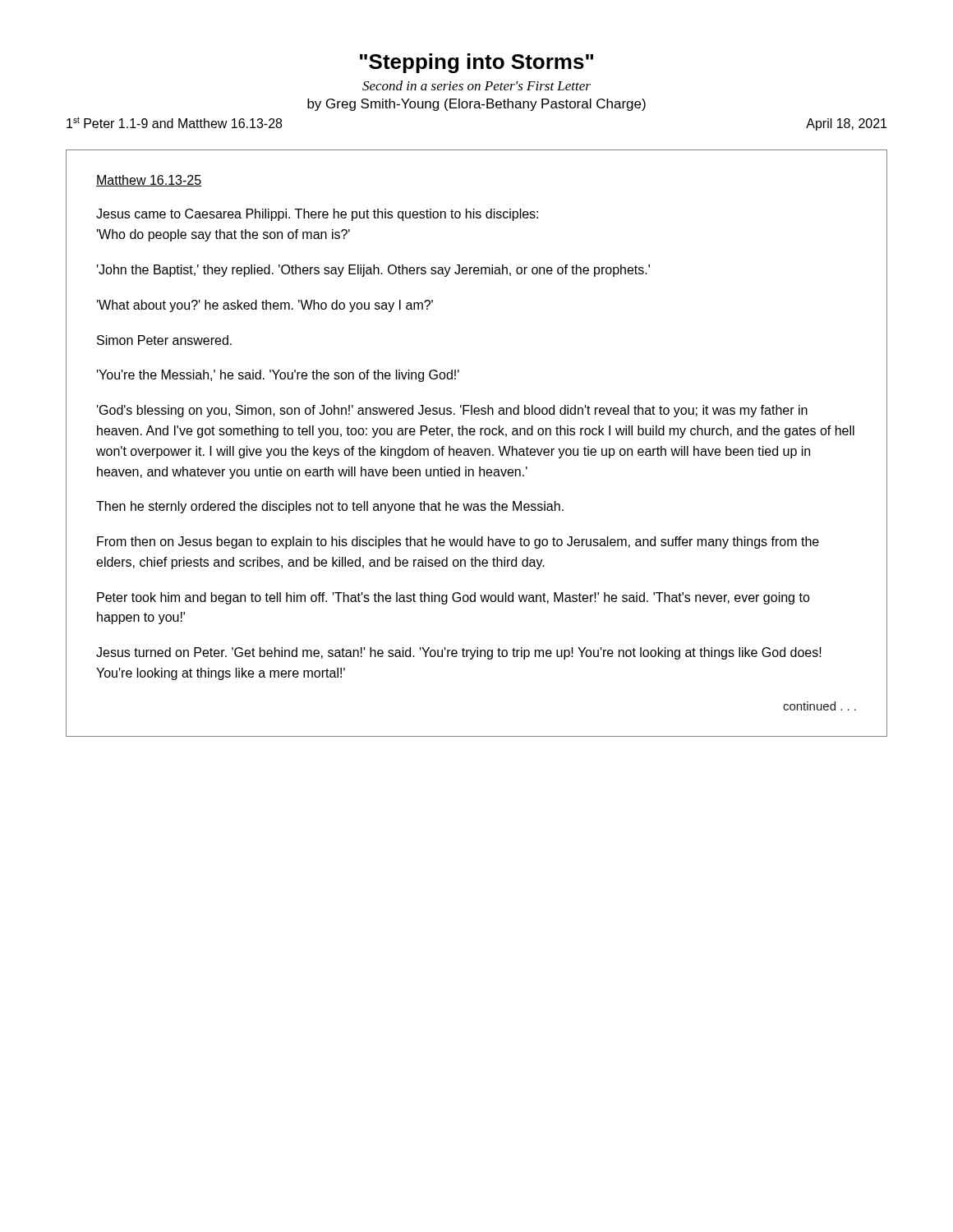Click on the passage starting ""Stepping into Storms""
Viewport: 953px width, 1232px height.
click(476, 81)
